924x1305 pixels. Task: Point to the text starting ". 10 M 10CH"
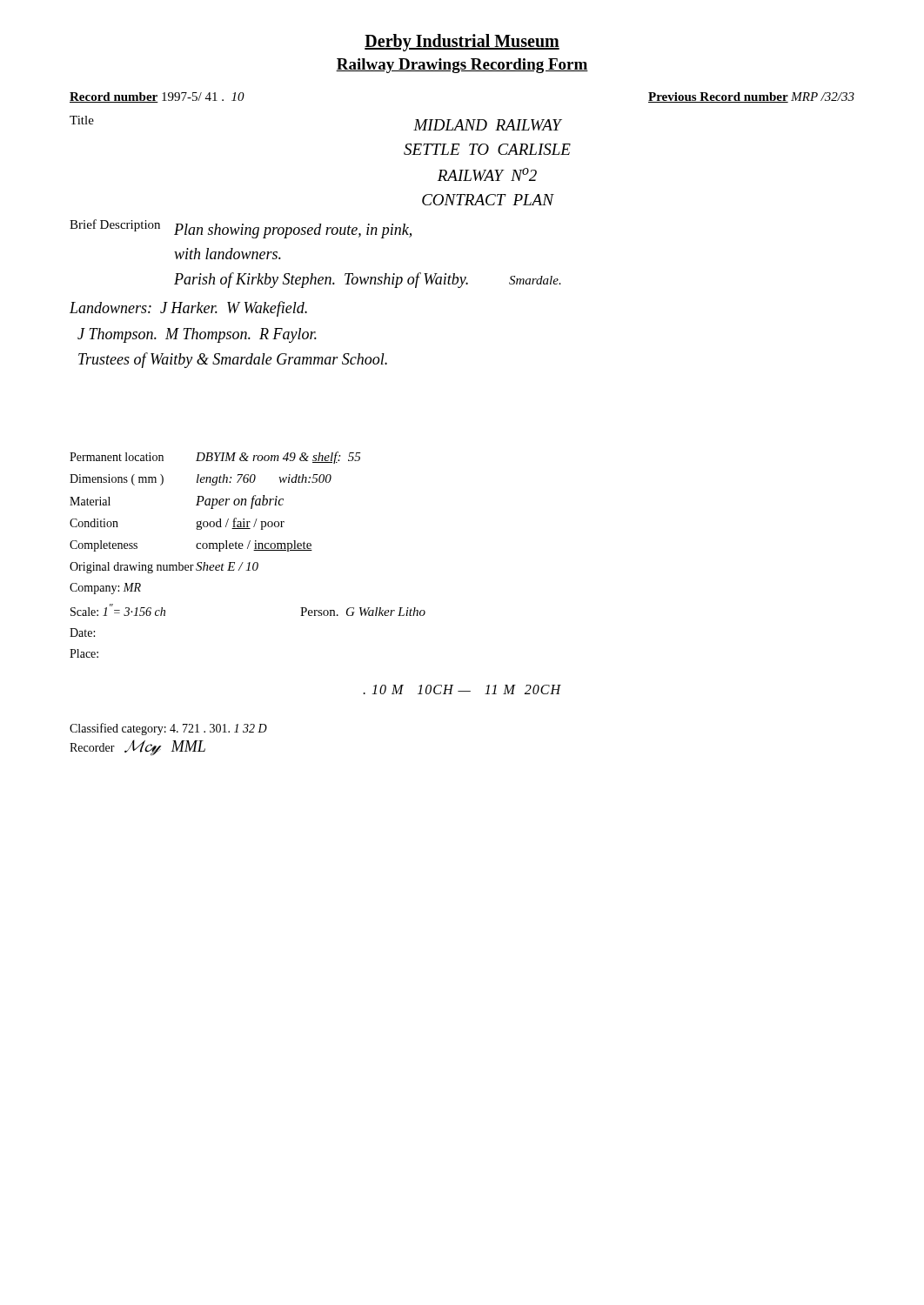462,689
